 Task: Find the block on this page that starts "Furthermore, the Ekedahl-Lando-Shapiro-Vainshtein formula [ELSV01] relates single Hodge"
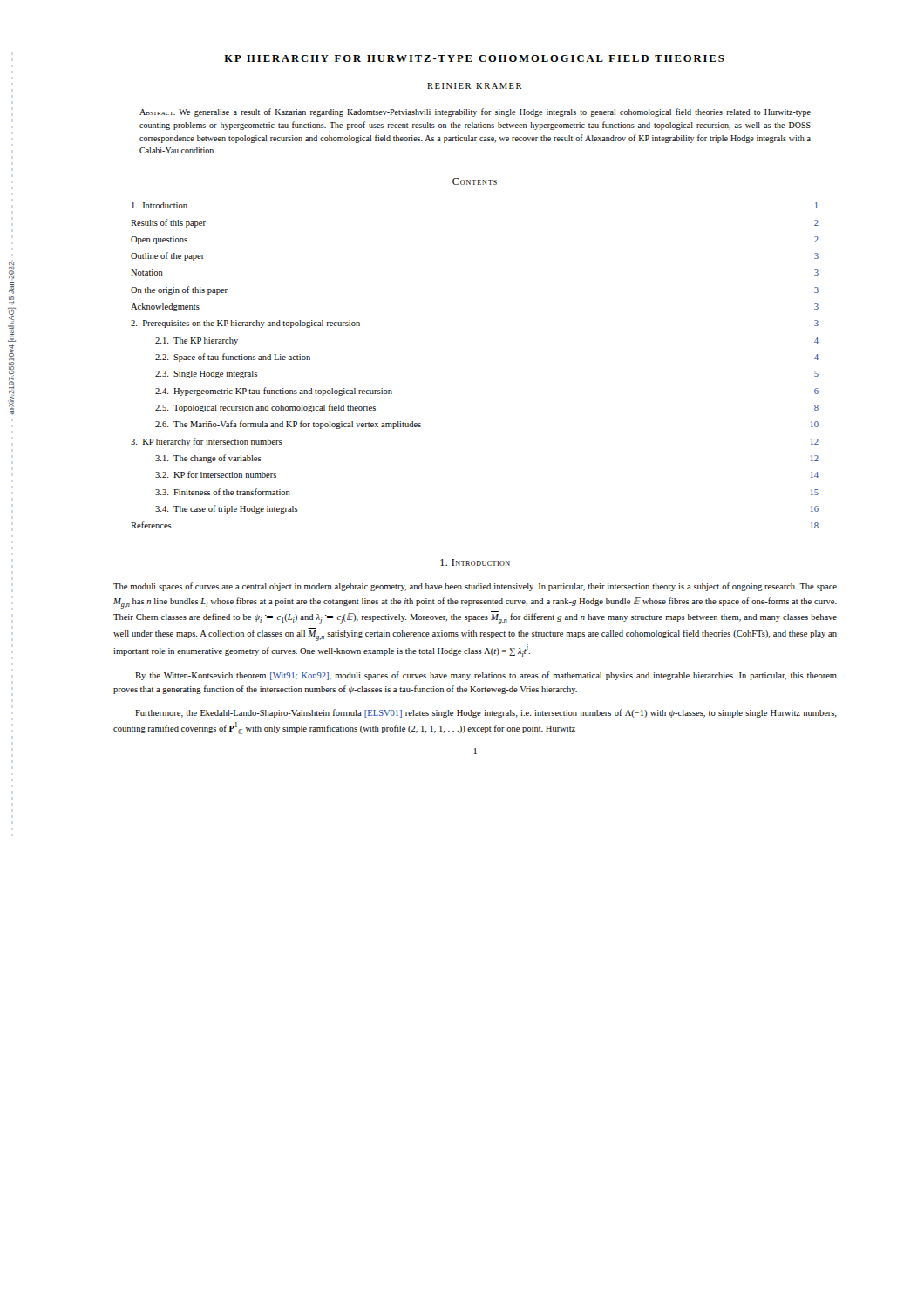coord(475,722)
